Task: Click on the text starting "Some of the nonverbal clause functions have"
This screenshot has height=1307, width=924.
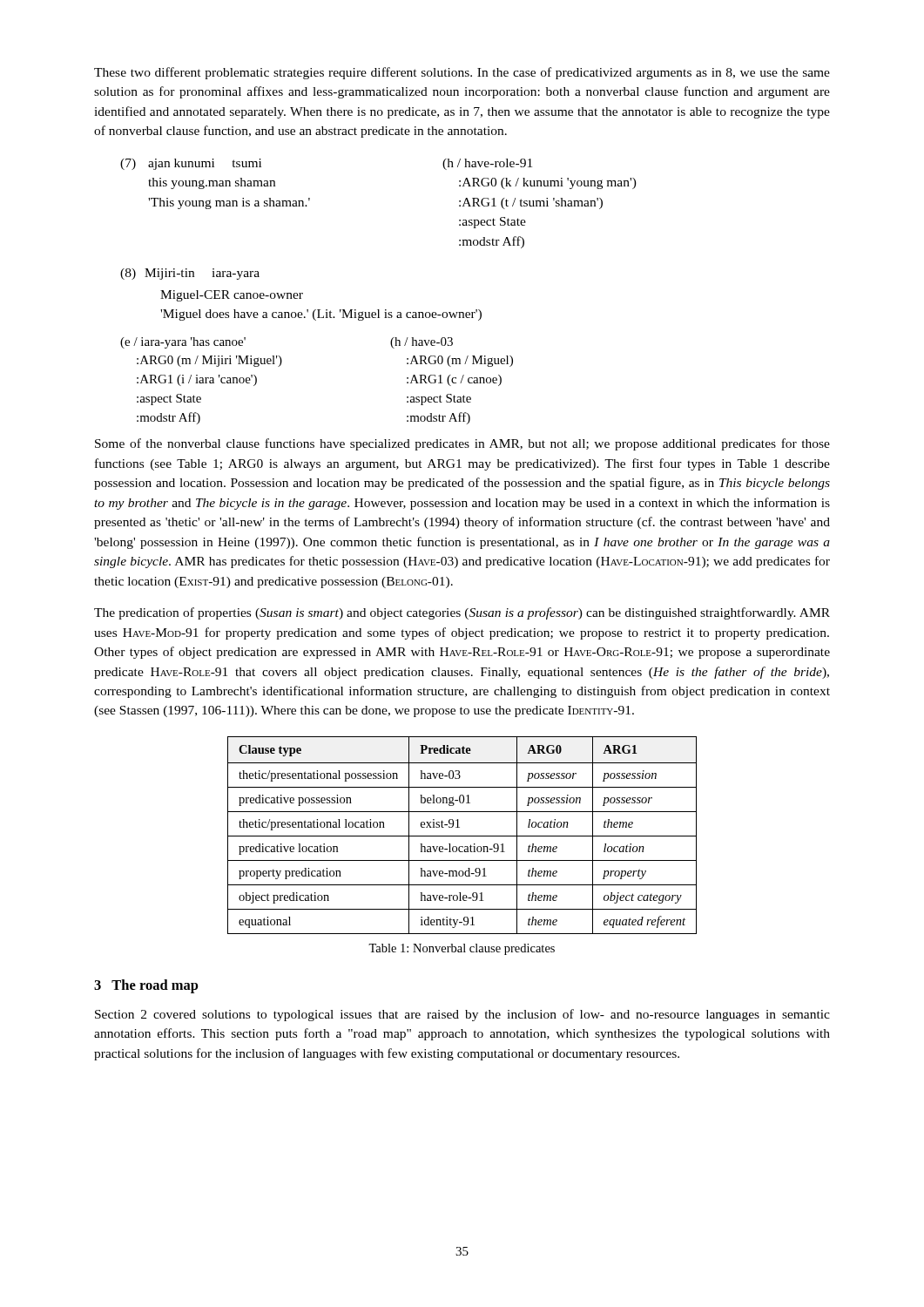Action: click(462, 512)
